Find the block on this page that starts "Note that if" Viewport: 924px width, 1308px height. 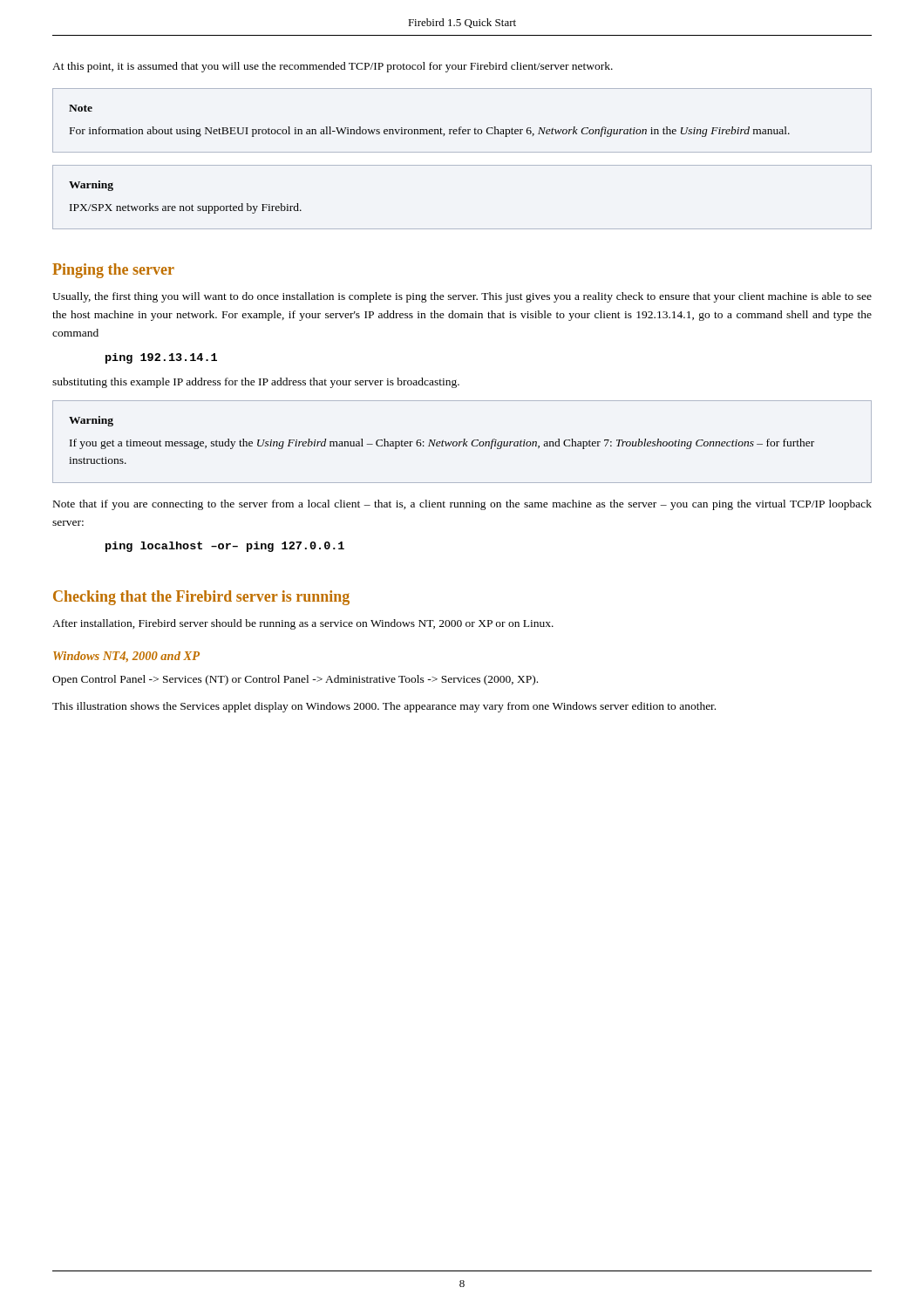[x=462, y=512]
